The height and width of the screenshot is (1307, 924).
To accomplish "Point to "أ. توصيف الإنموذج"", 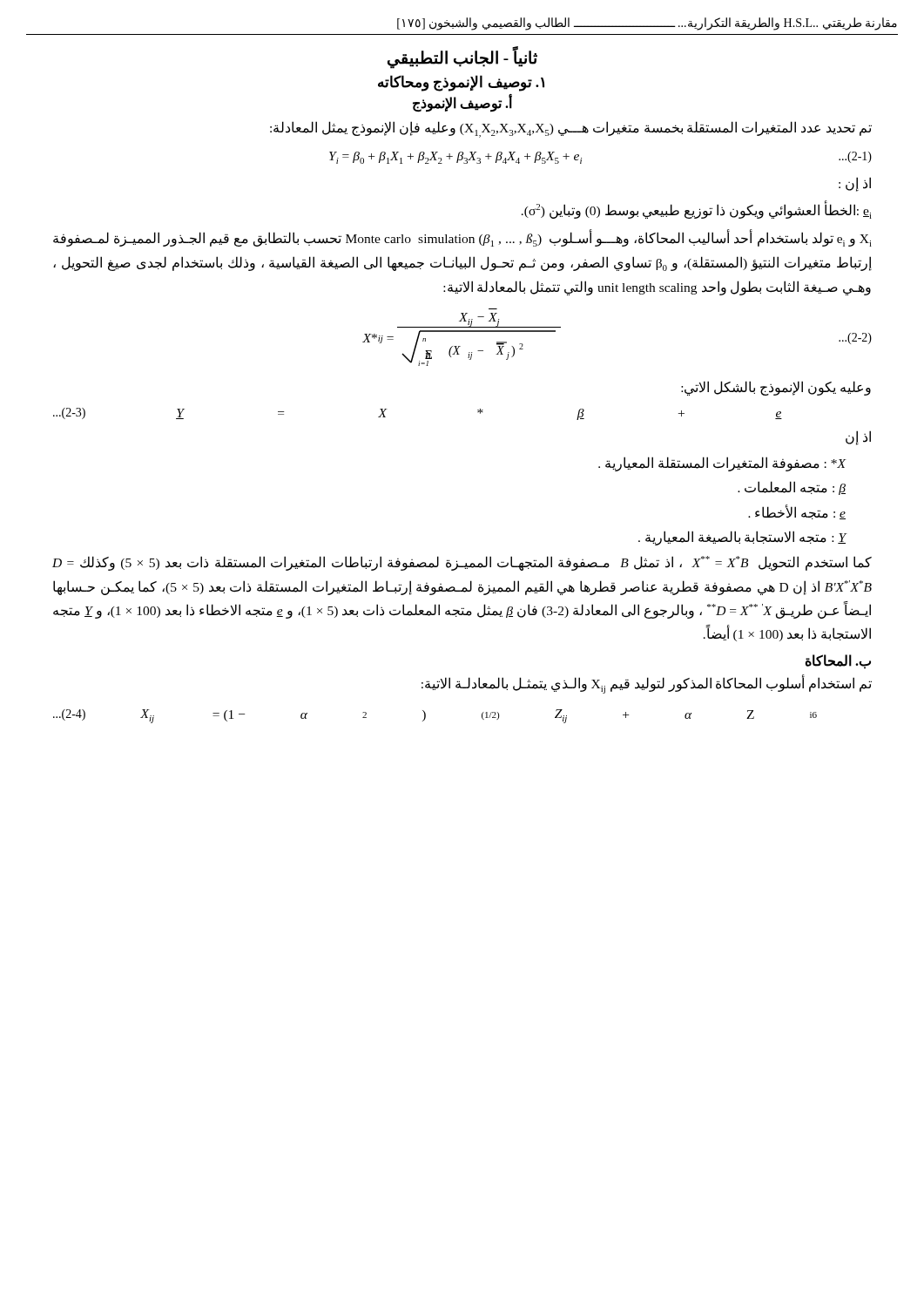I will click(462, 103).
